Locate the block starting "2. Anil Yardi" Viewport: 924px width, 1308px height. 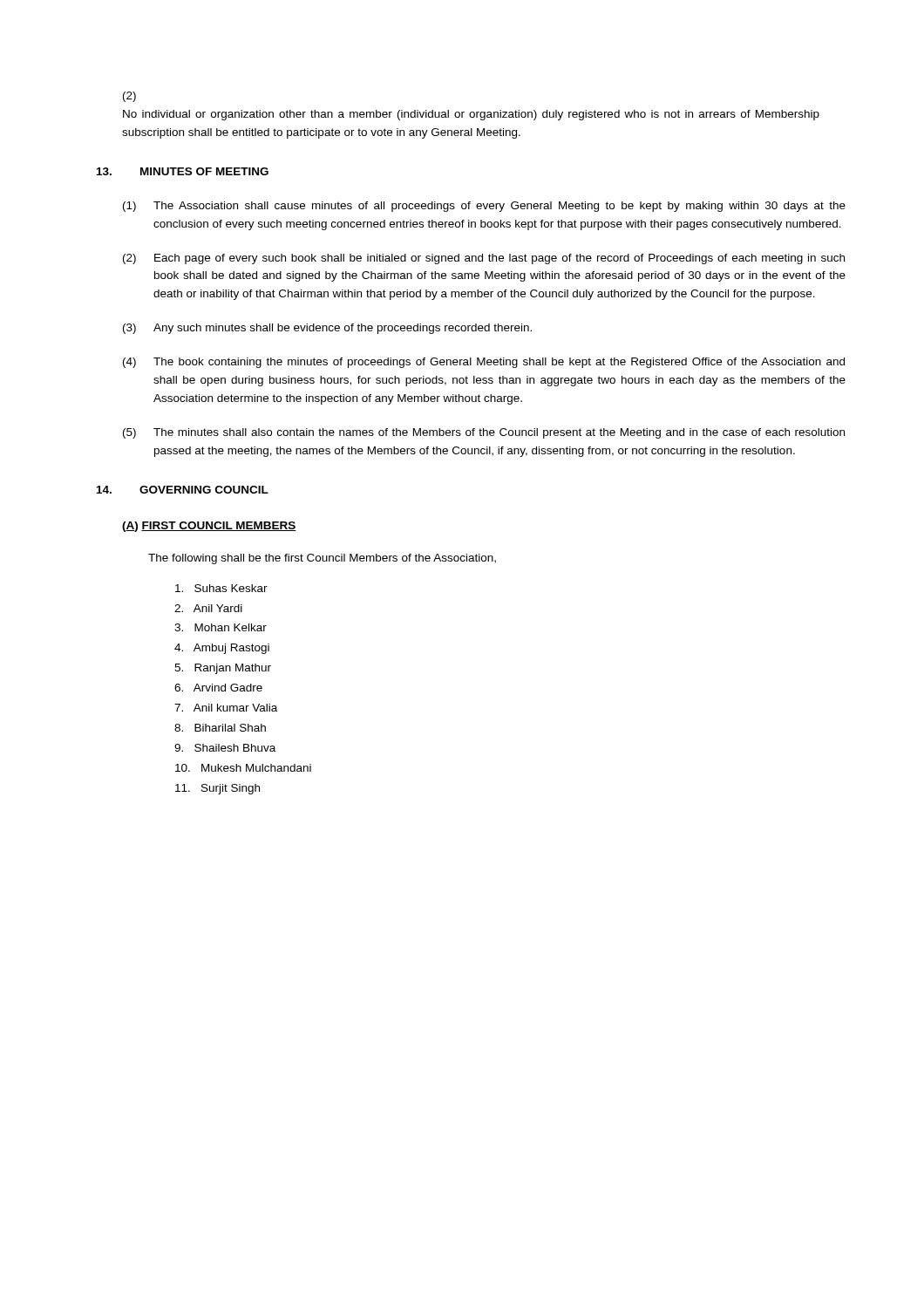pyautogui.click(x=209, y=608)
